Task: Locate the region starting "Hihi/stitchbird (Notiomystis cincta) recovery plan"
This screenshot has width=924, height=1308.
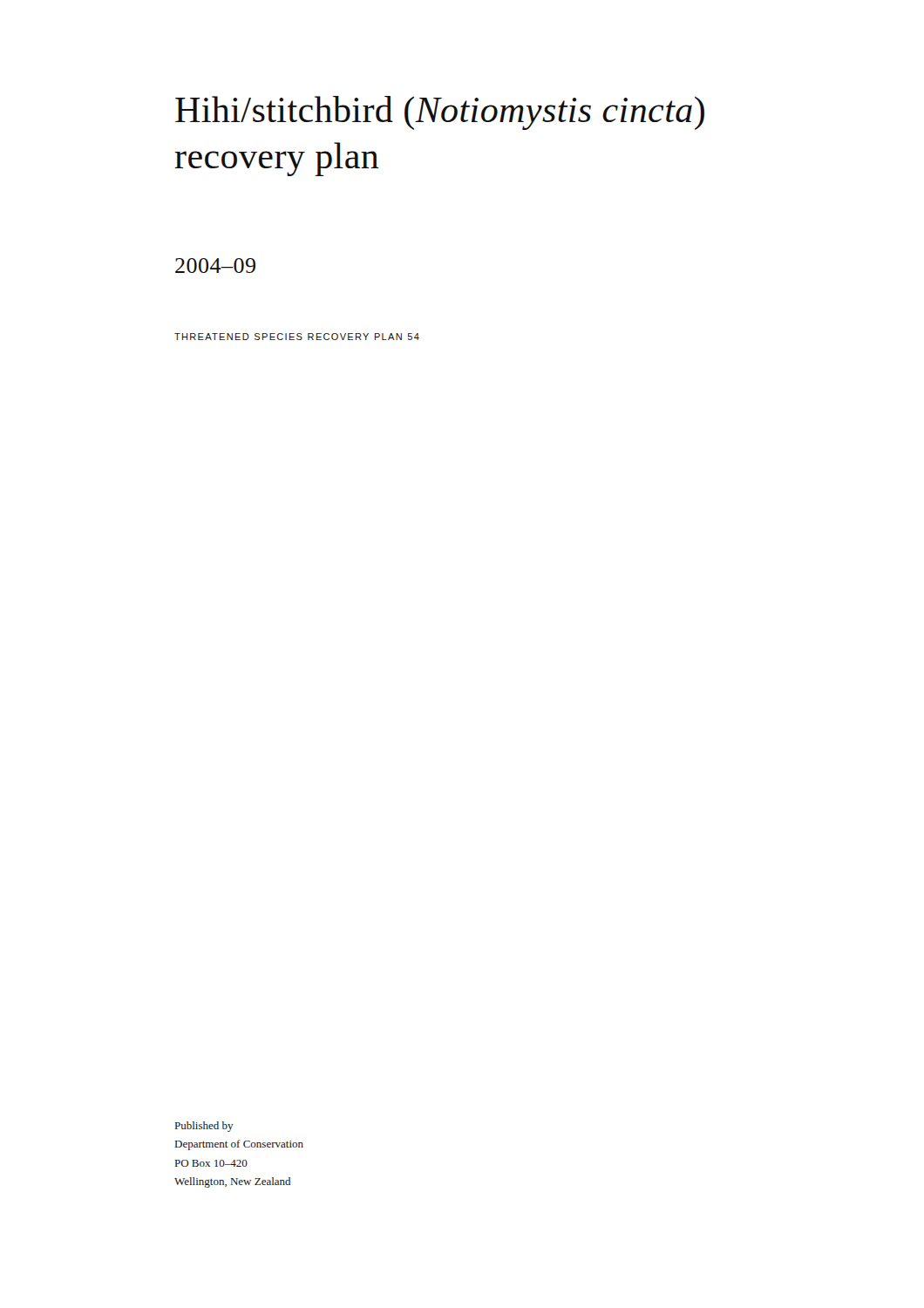Action: coord(440,133)
